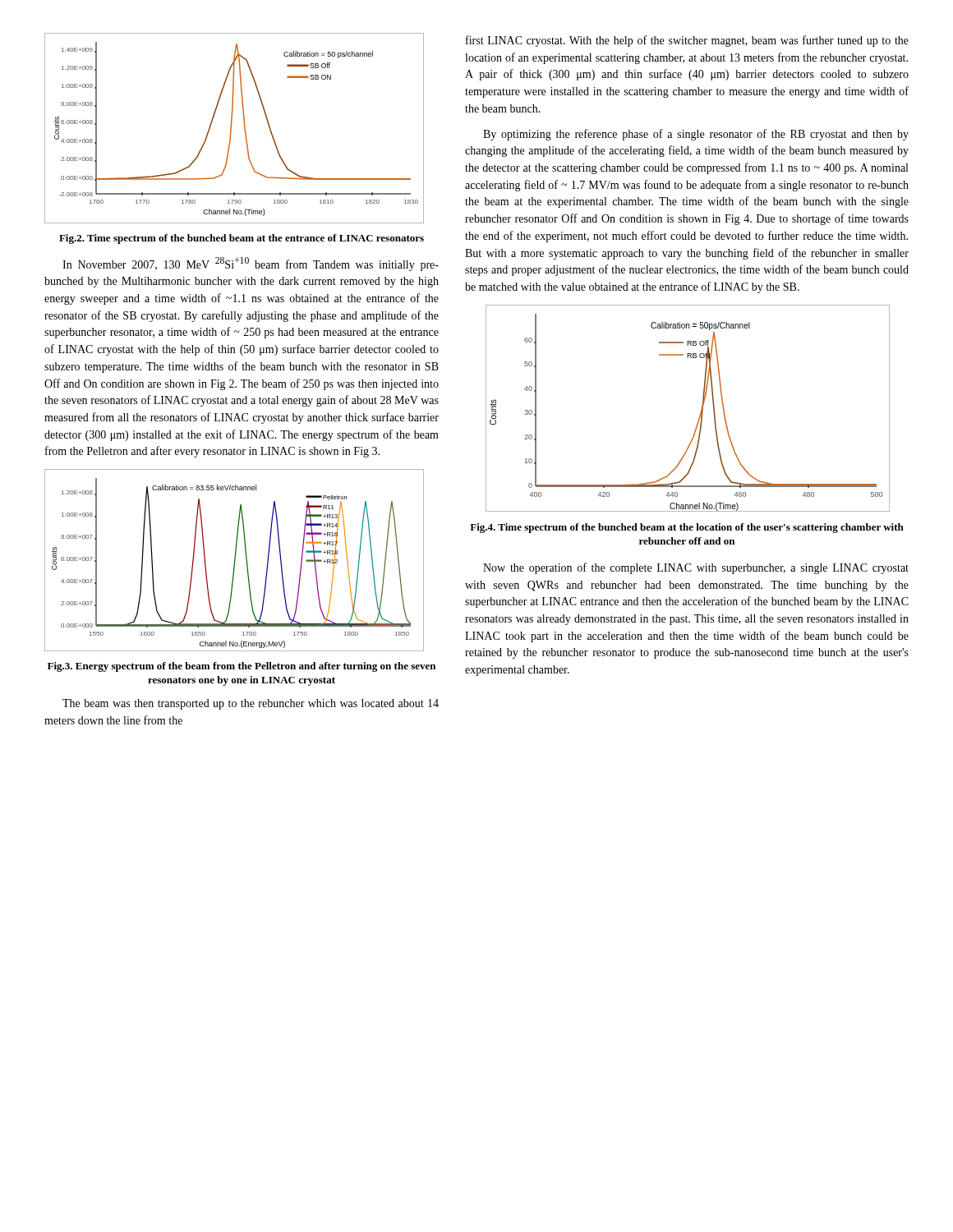Locate the text block containing "Now the operation"
The height and width of the screenshot is (1232, 953).
click(687, 620)
